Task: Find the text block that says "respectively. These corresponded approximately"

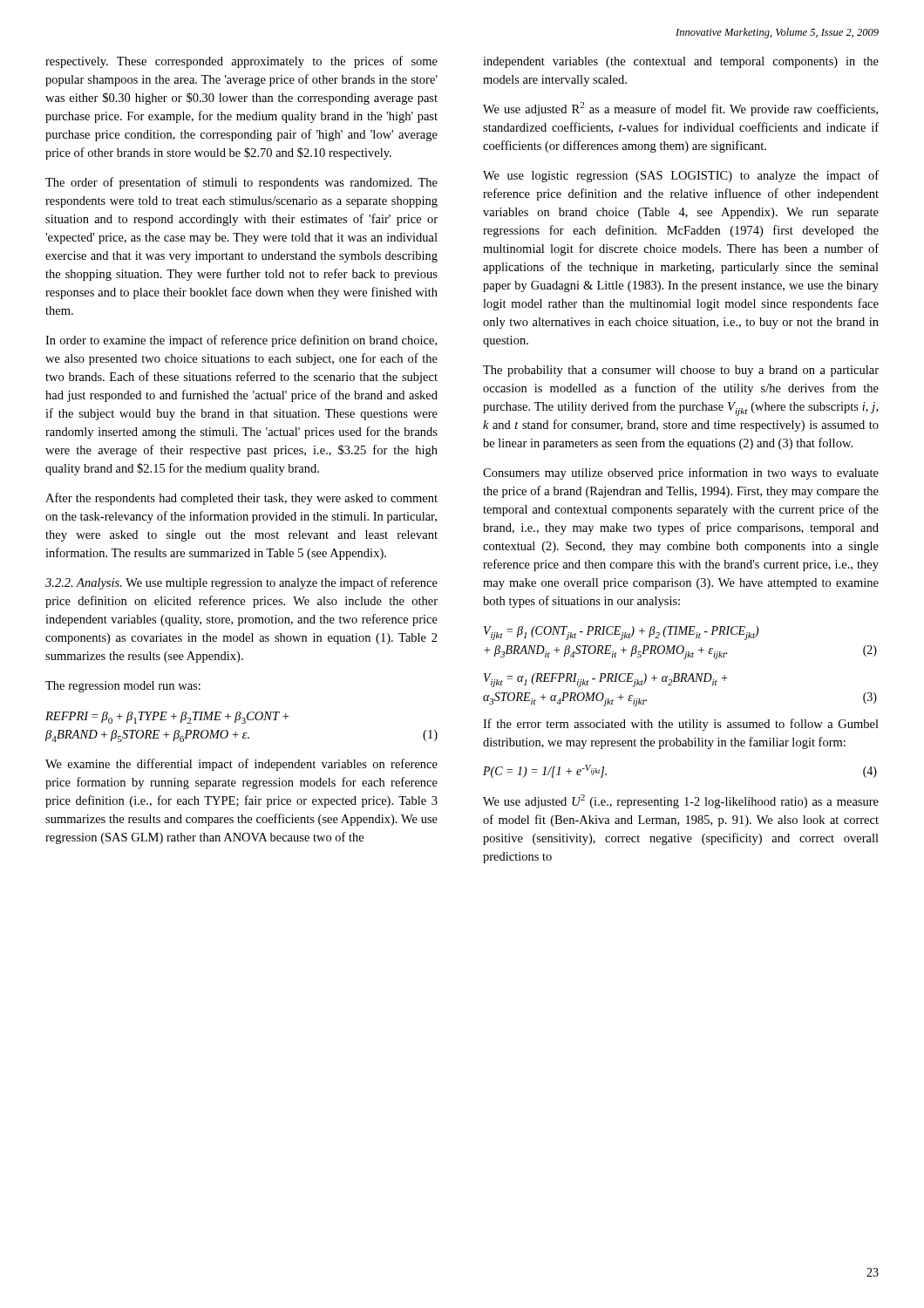Action: 241,107
